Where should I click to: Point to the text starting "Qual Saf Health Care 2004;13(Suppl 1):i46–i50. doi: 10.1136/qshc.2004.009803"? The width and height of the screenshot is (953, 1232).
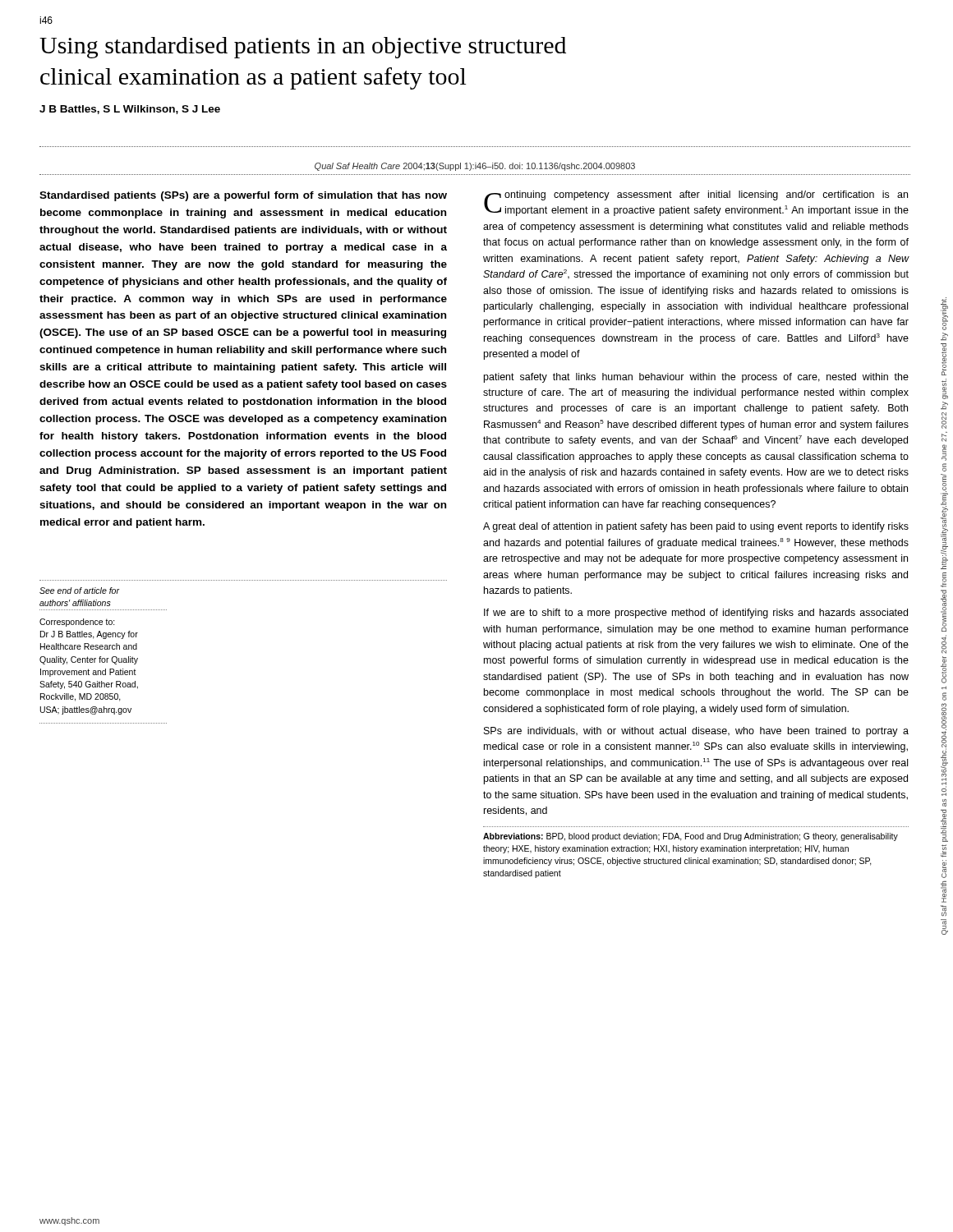click(475, 166)
